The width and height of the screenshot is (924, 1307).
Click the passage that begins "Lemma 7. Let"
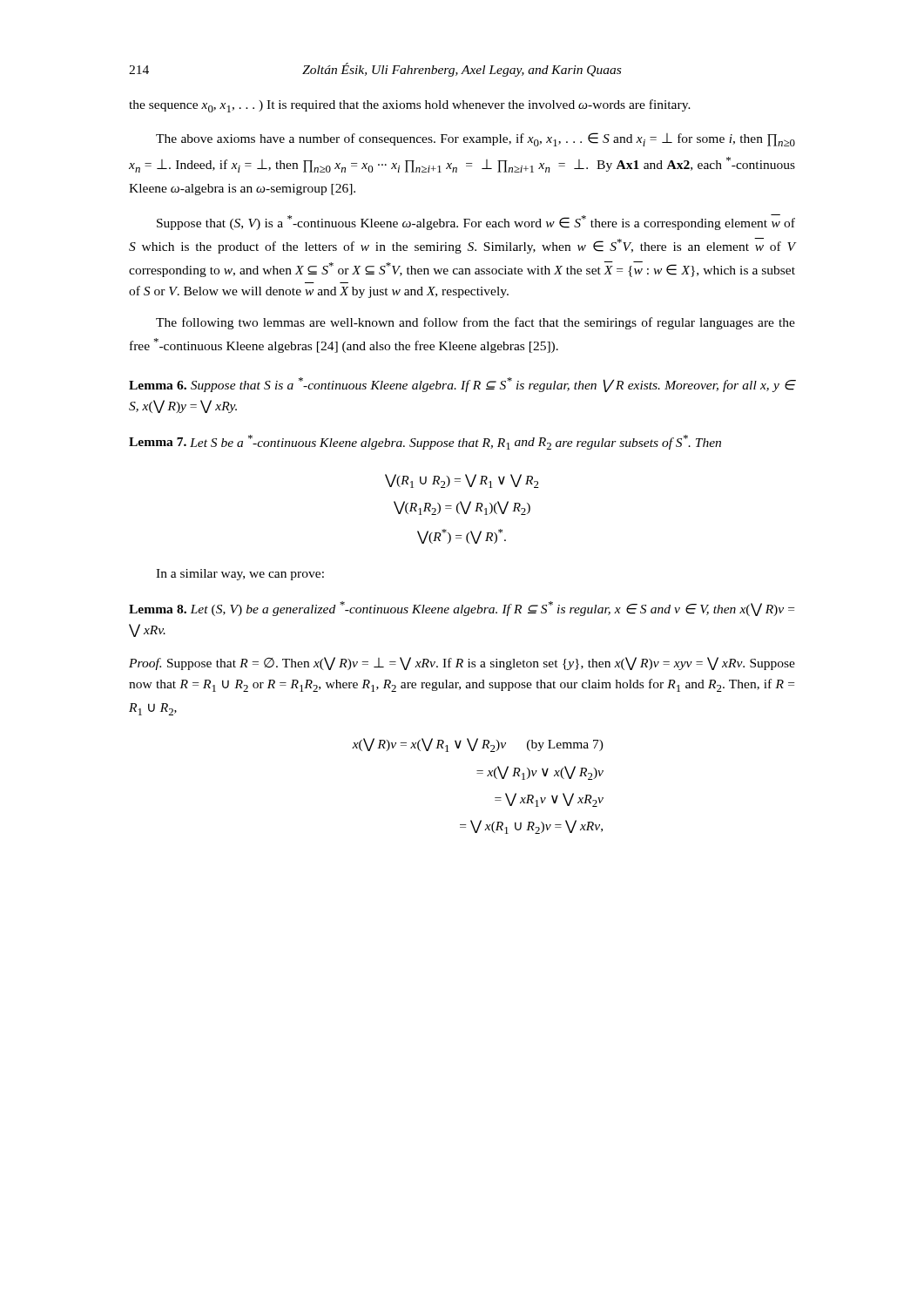coord(425,442)
